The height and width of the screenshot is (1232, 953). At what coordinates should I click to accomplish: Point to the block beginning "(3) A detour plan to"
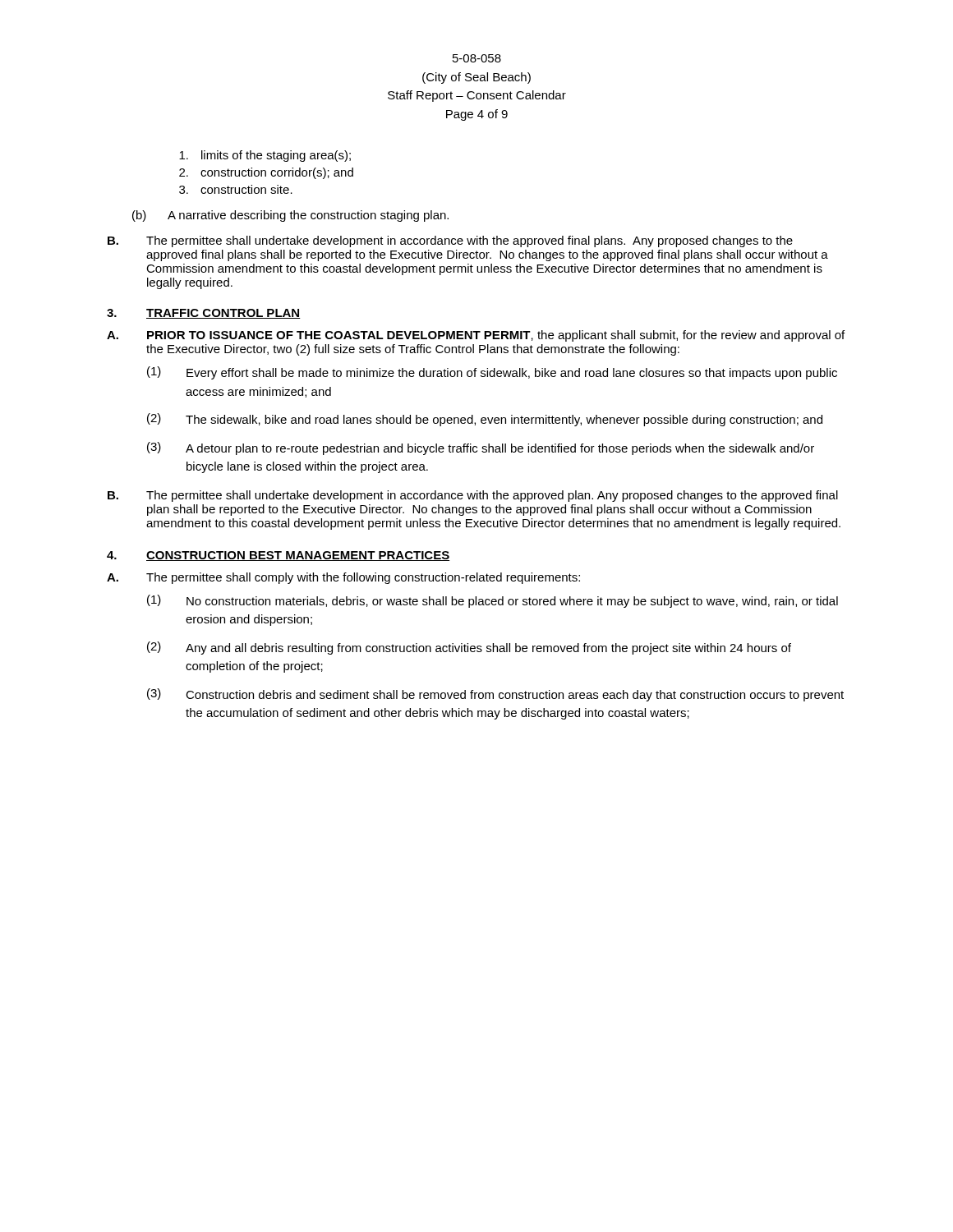pyautogui.click(x=496, y=457)
